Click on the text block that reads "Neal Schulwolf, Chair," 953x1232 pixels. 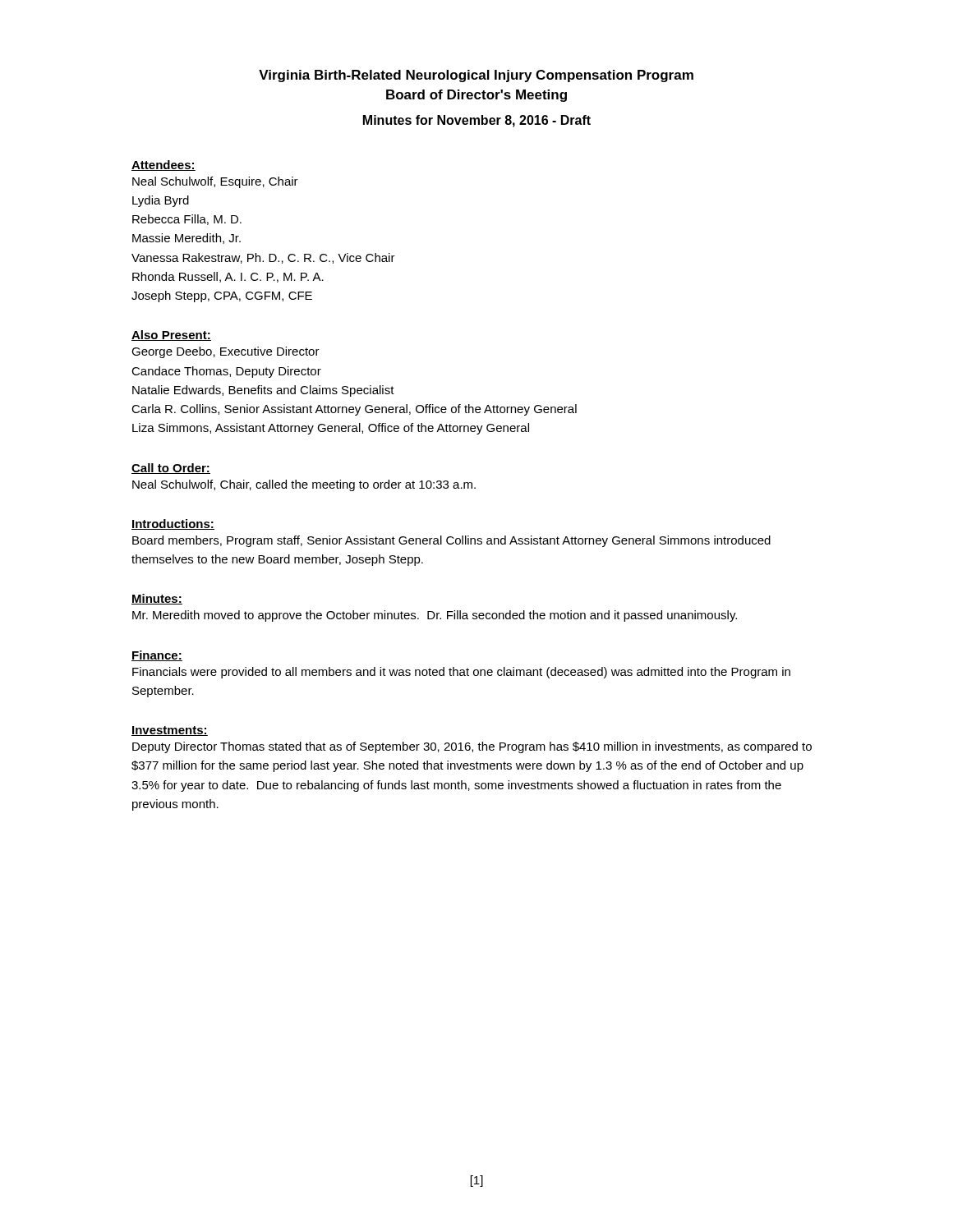click(x=476, y=484)
